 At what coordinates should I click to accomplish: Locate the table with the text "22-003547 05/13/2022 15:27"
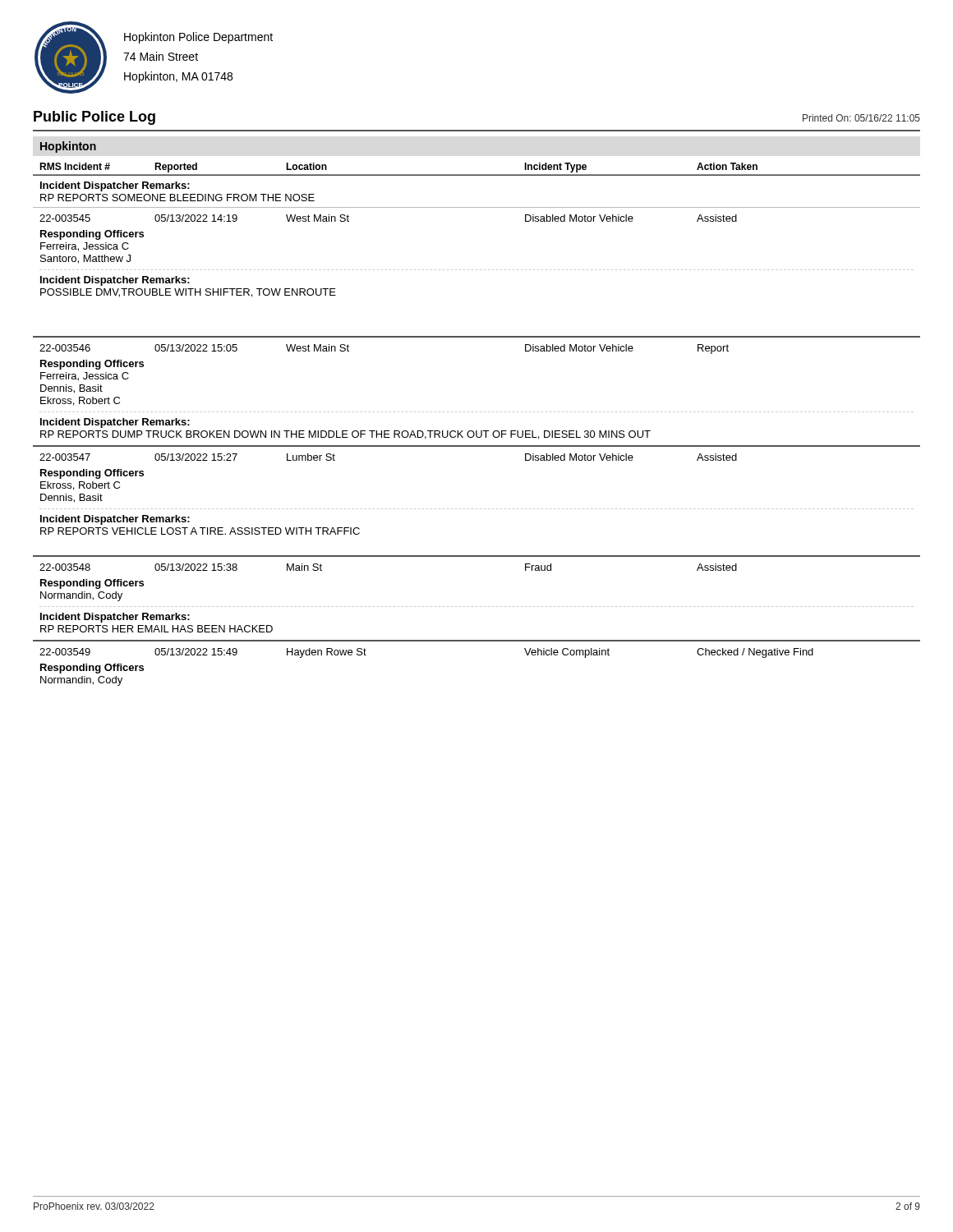(x=476, y=494)
